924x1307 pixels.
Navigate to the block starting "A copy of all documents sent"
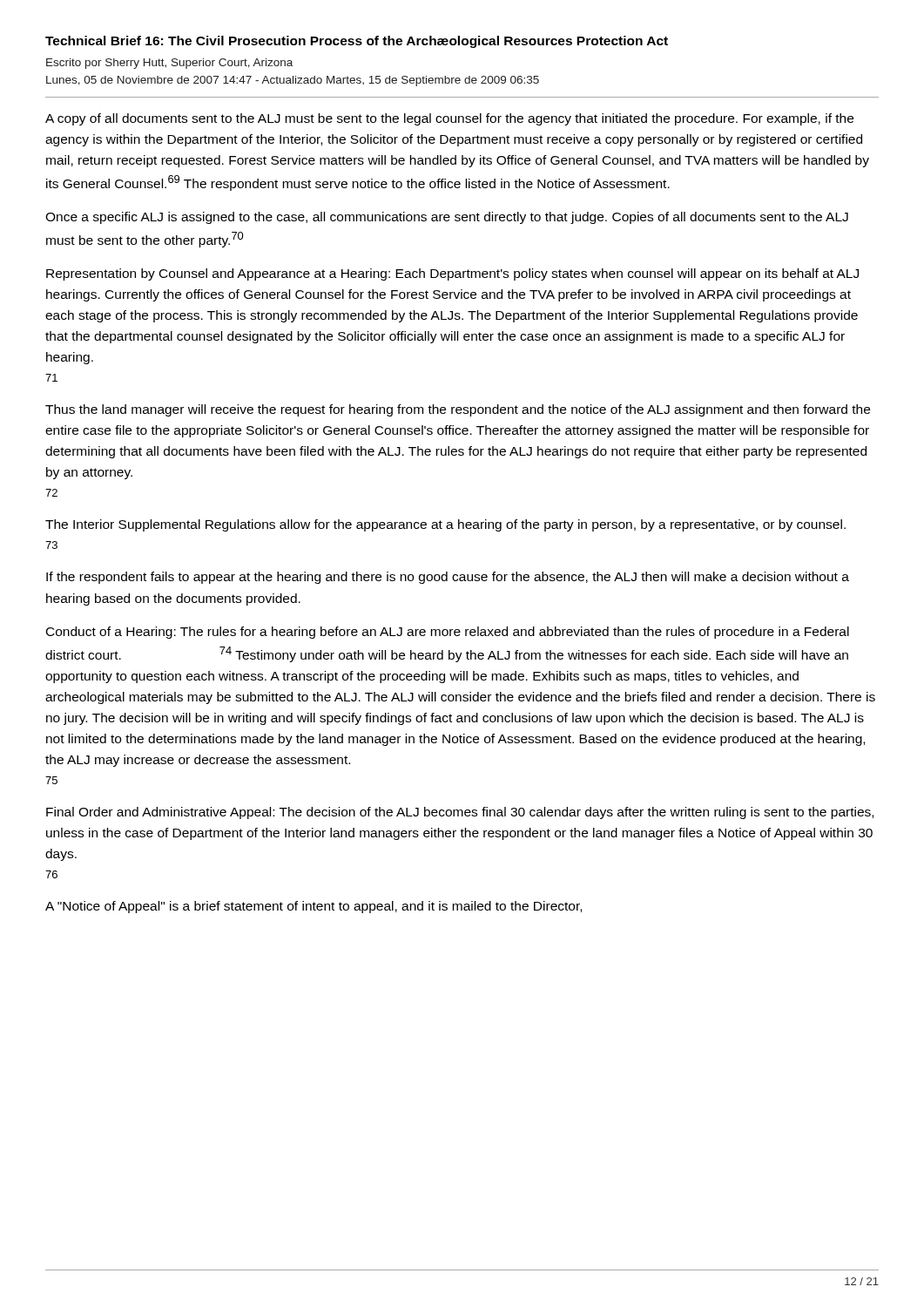[x=457, y=150]
